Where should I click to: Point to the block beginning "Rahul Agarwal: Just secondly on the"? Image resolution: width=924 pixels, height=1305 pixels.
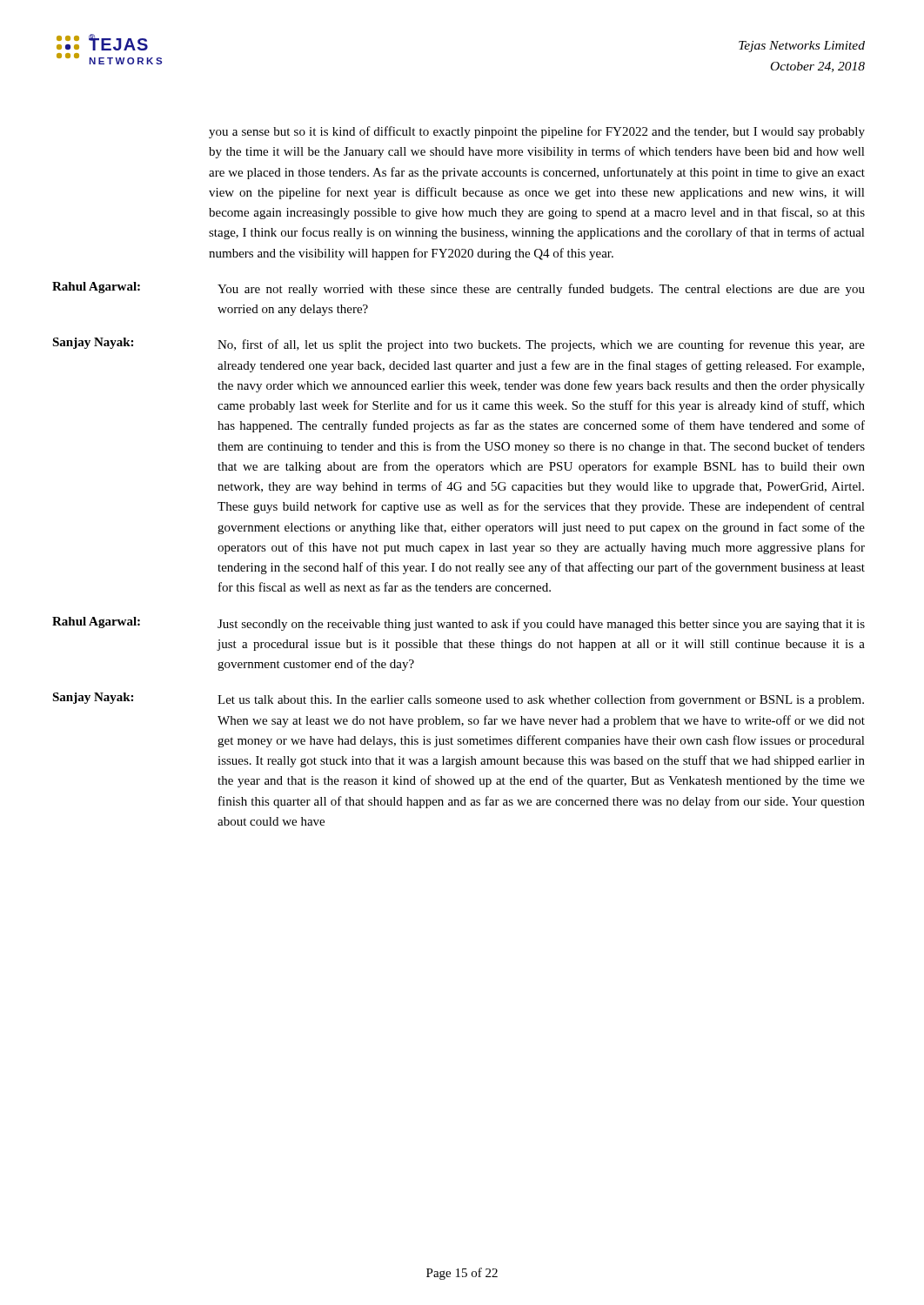tap(459, 644)
